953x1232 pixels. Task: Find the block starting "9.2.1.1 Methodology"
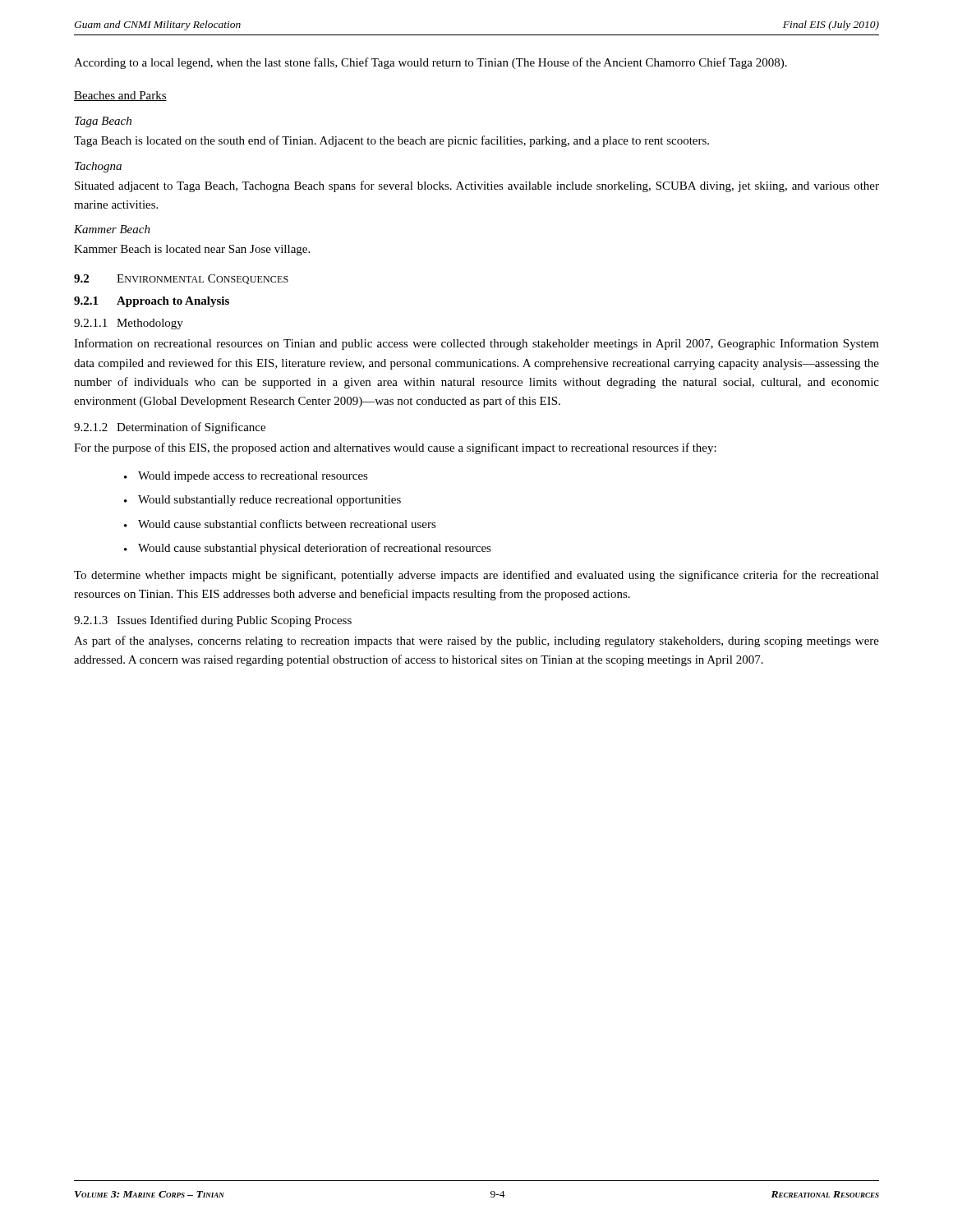tap(129, 323)
